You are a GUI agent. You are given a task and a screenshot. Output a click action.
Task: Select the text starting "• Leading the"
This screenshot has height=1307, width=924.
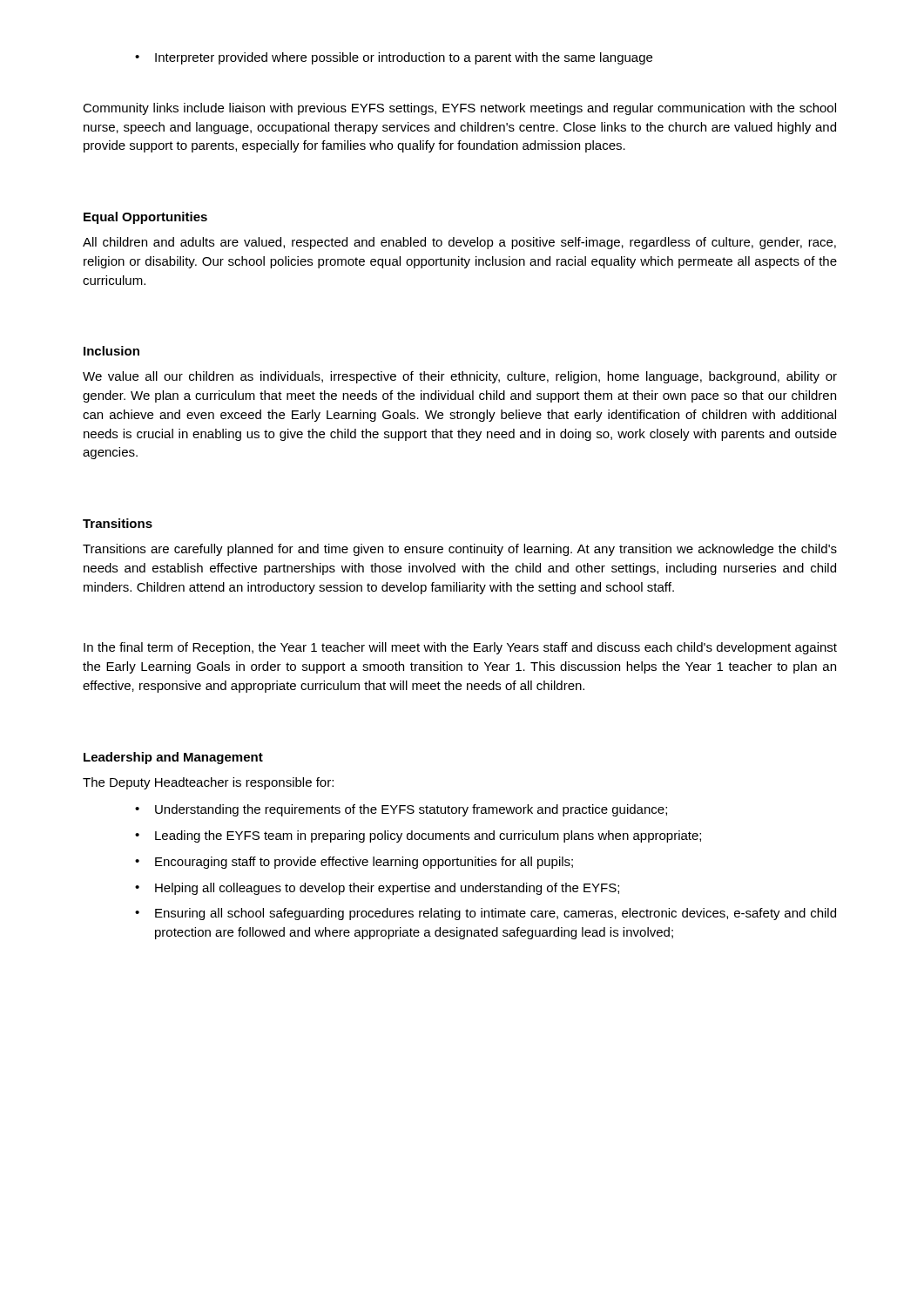(486, 835)
